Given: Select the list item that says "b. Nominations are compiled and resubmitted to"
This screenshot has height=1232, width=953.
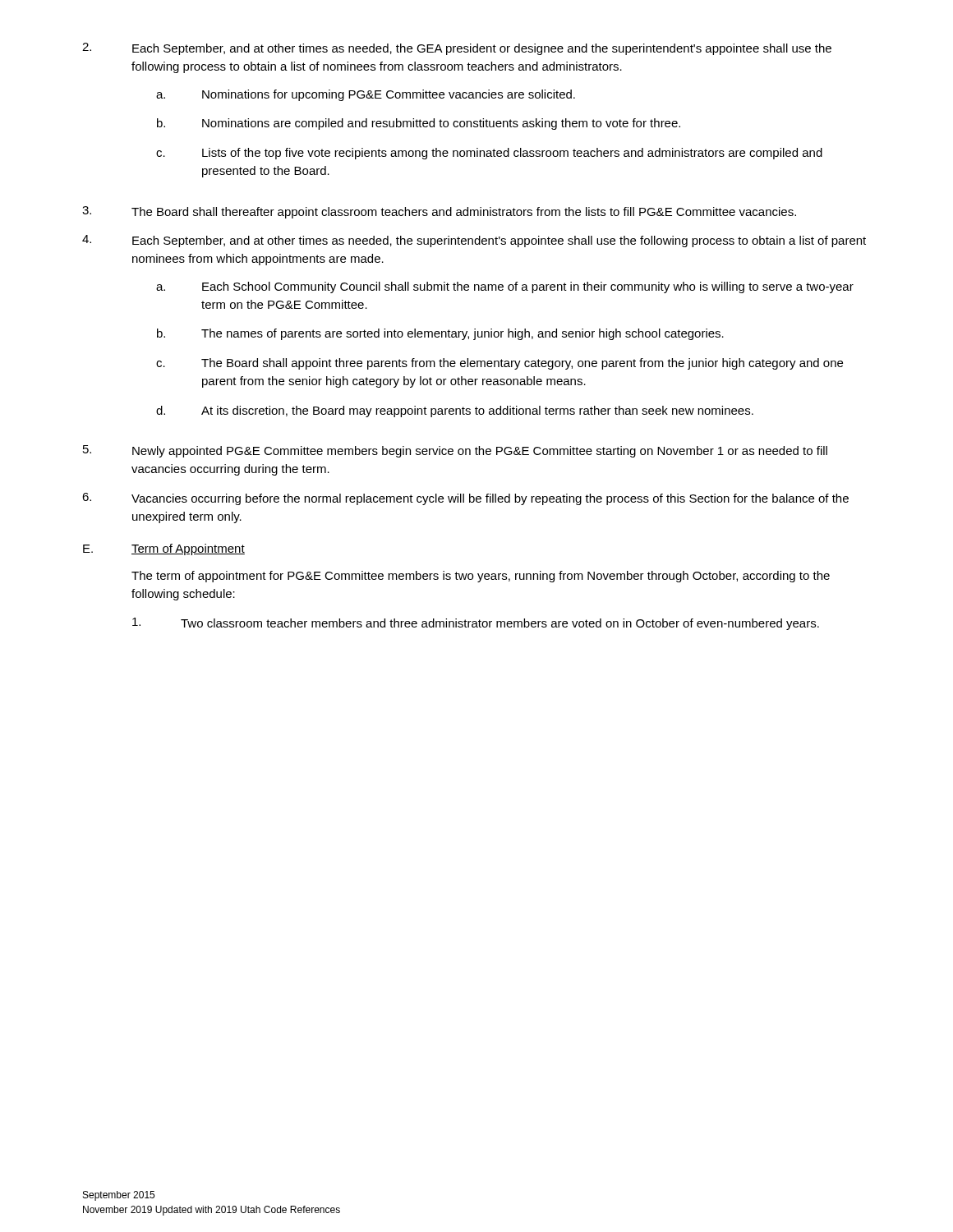Looking at the screenshot, I should (x=518, y=123).
